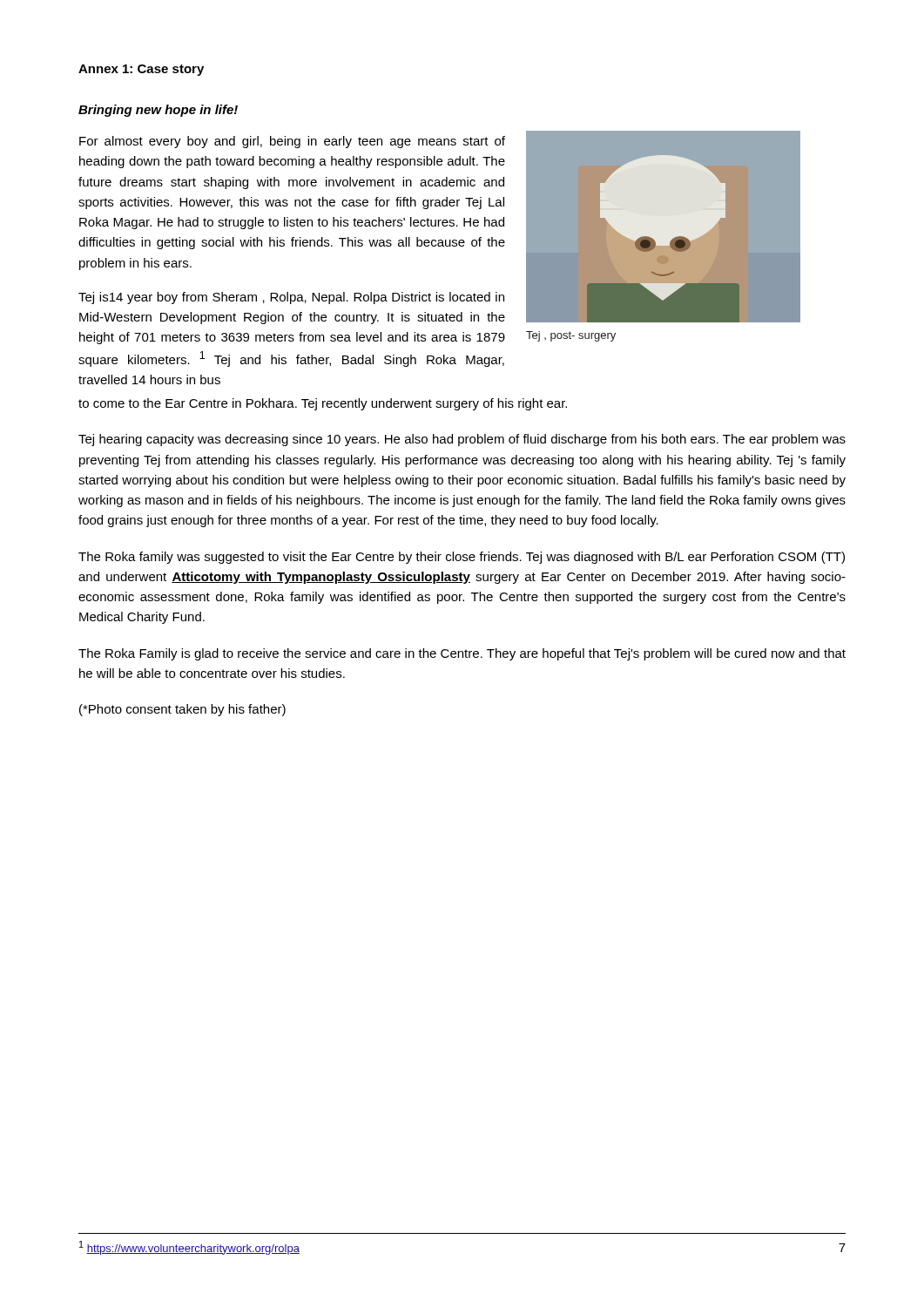The width and height of the screenshot is (924, 1307).
Task: Point to "Bringing new hope in life!"
Action: click(158, 109)
